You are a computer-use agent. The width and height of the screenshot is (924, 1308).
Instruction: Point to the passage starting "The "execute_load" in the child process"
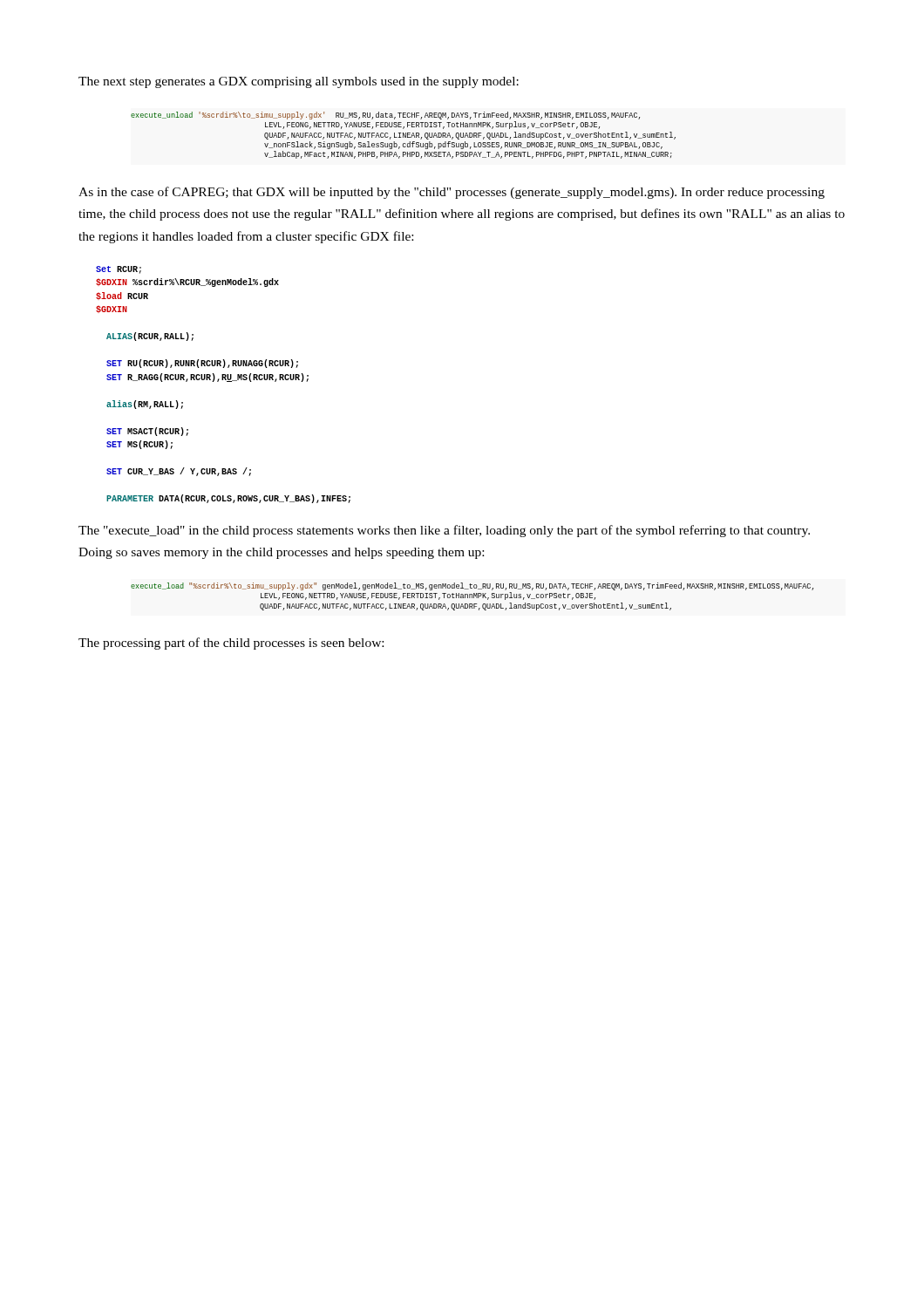pyautogui.click(x=445, y=541)
